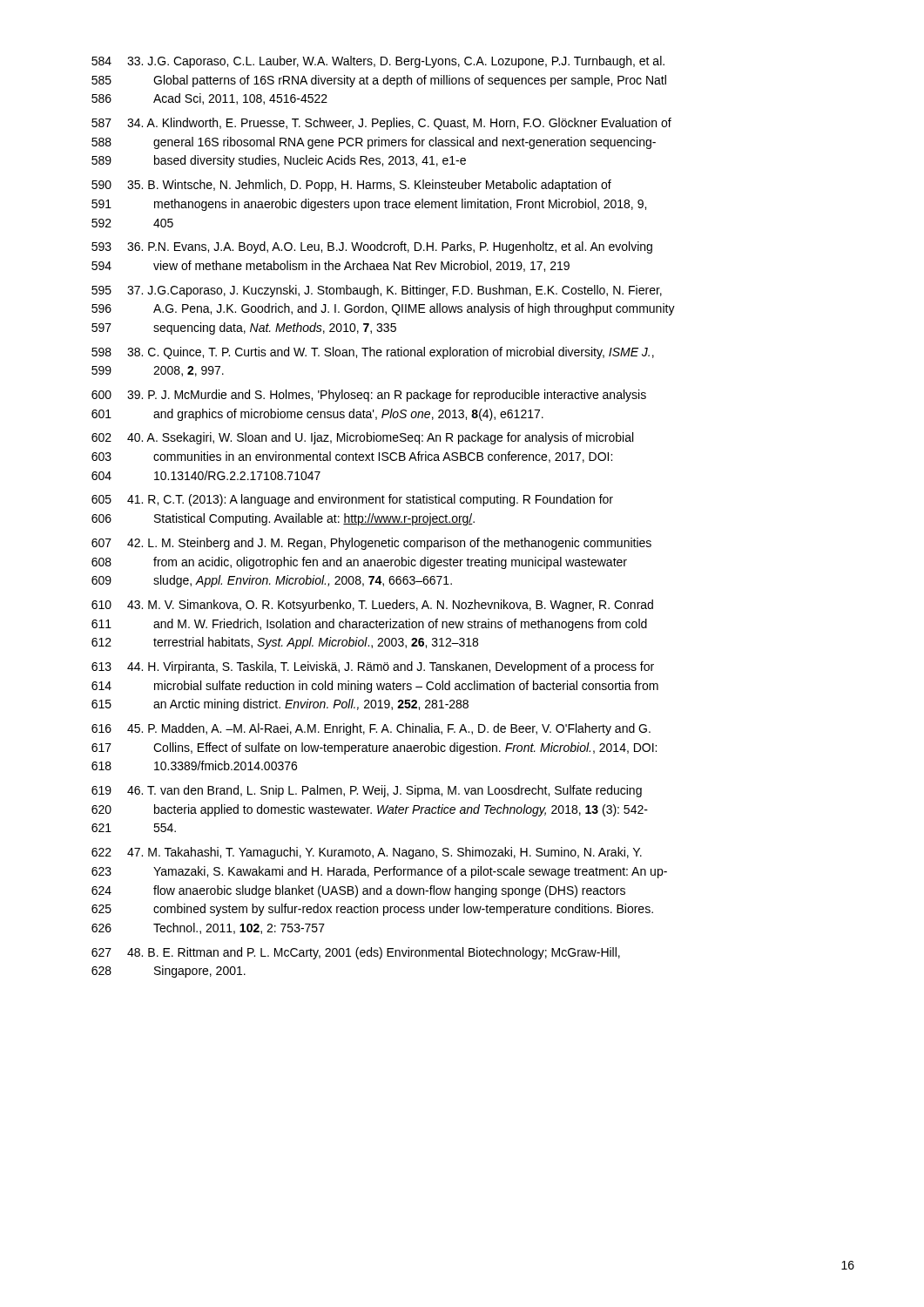Point to the block beginning "602 40. A."
The width and height of the screenshot is (924, 1307).
coord(462,438)
